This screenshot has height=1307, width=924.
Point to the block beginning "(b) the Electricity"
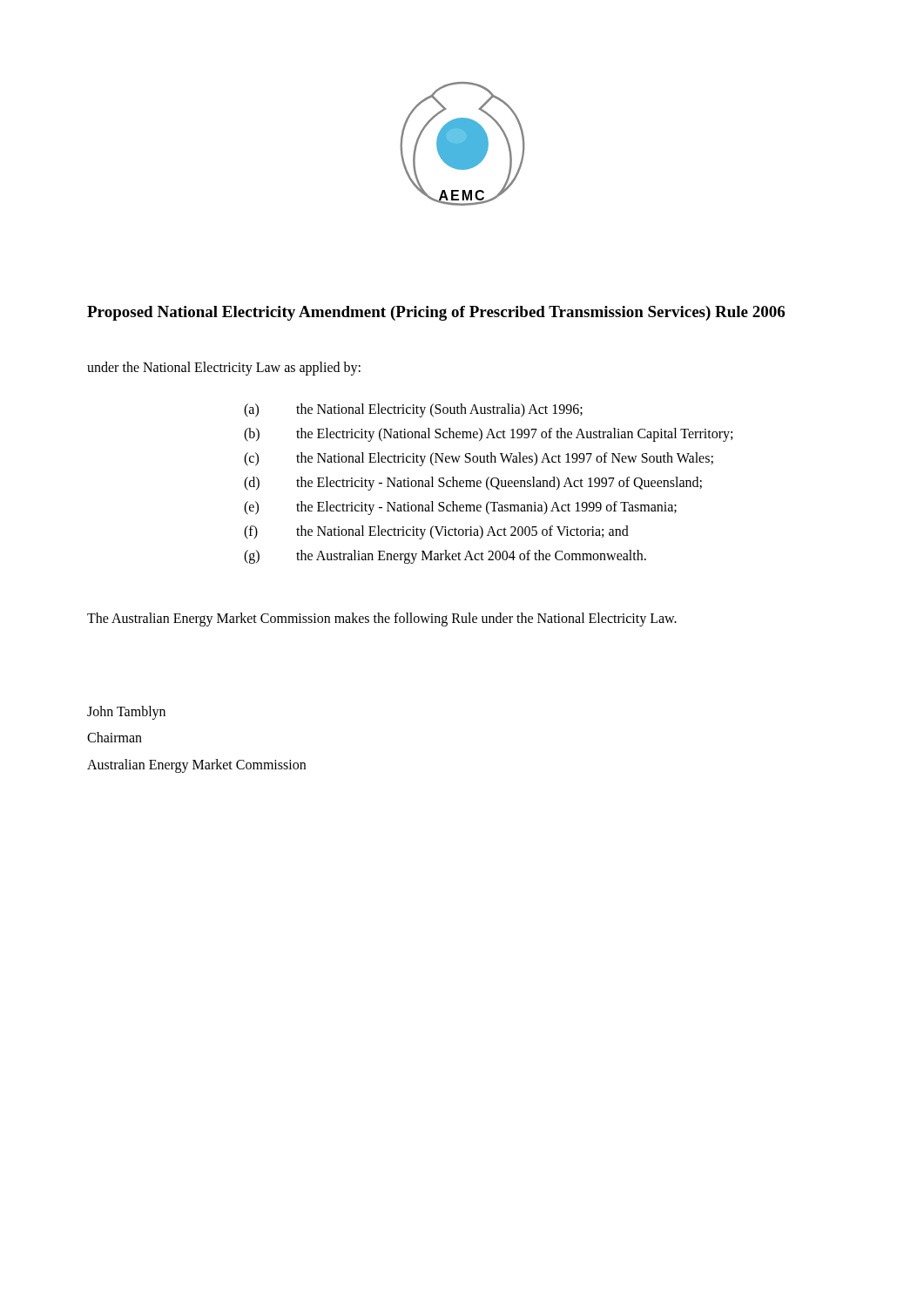click(514, 434)
